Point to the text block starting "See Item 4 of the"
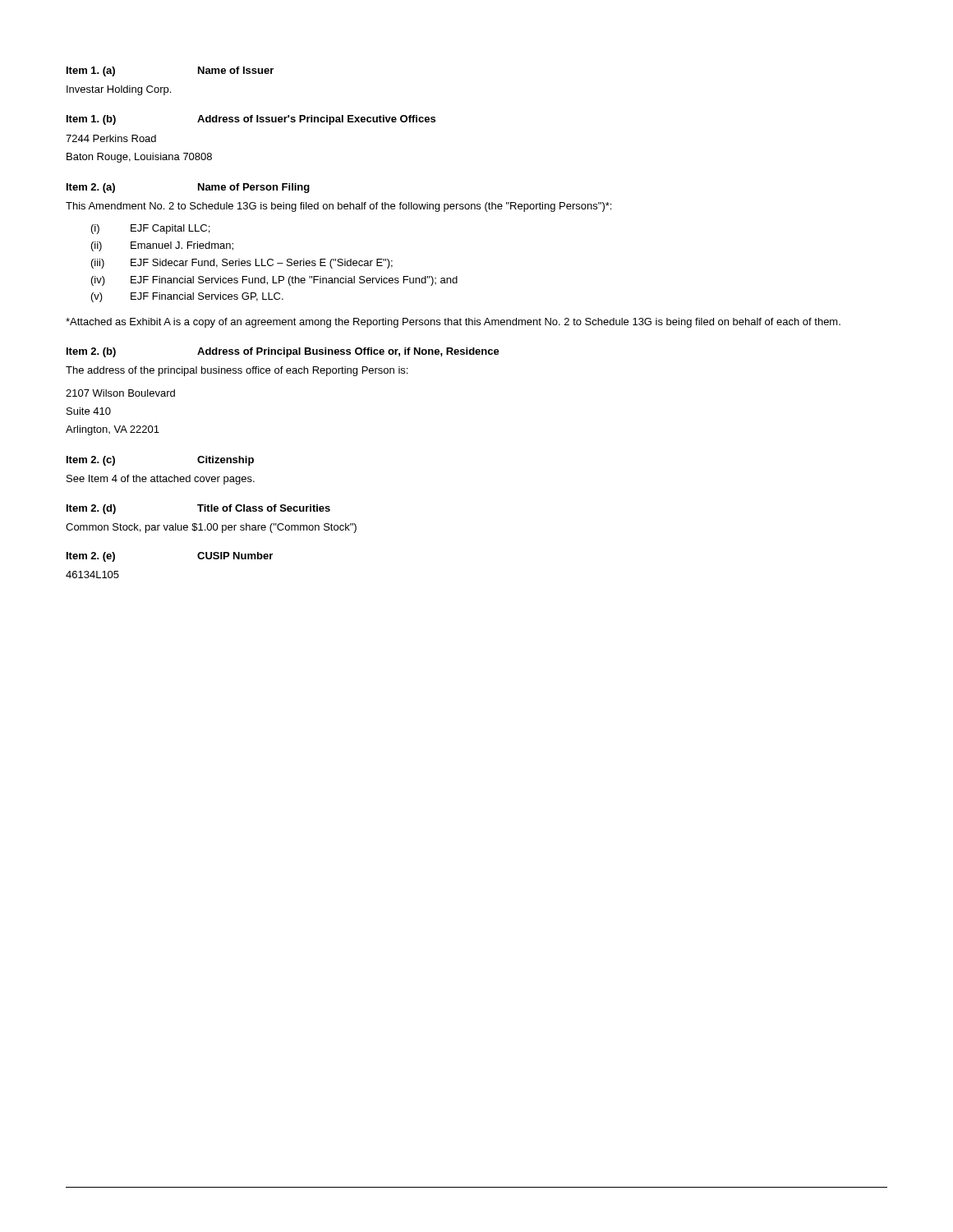Screen dimensions: 1232x953 click(160, 479)
